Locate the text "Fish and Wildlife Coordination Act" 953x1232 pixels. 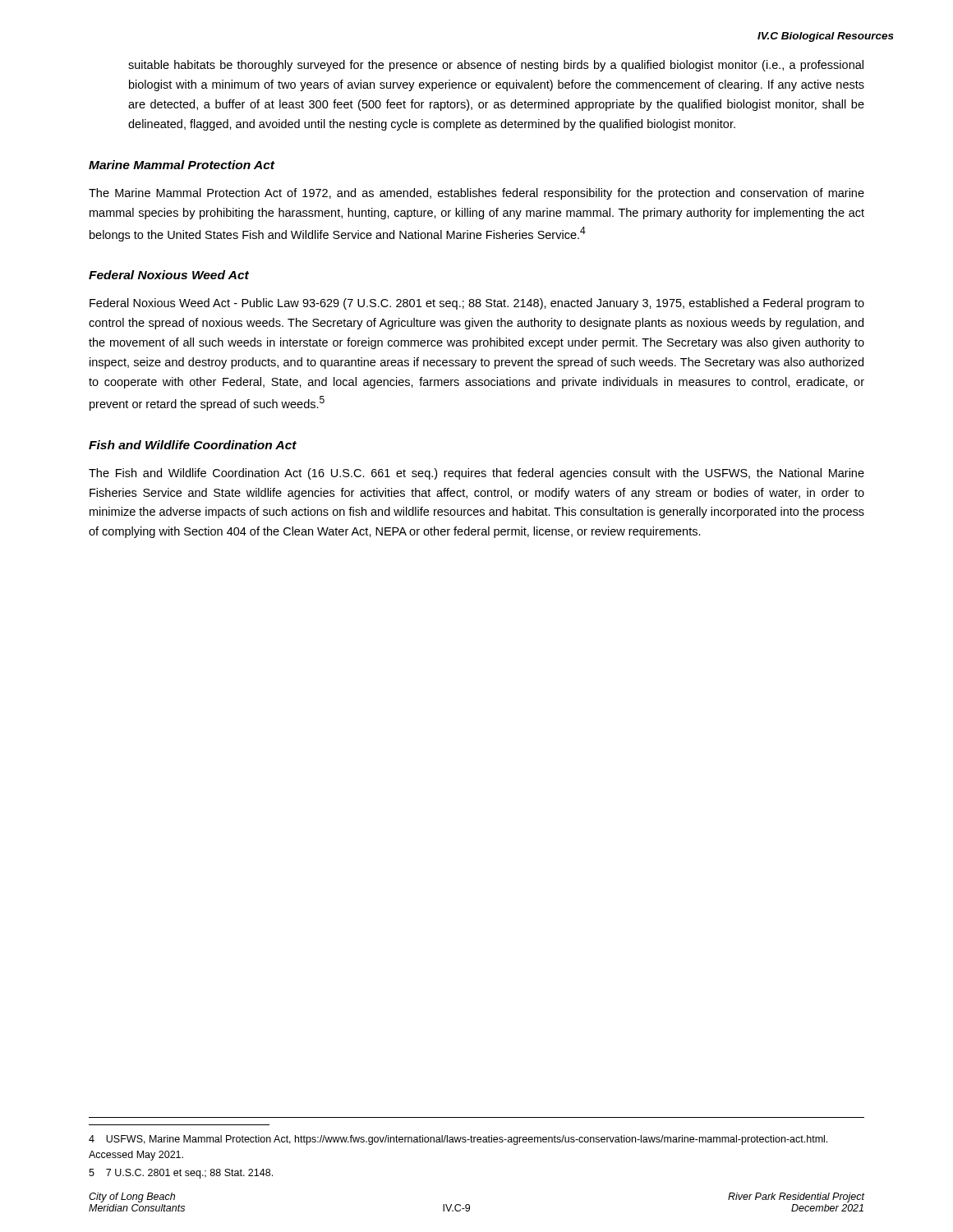click(192, 444)
